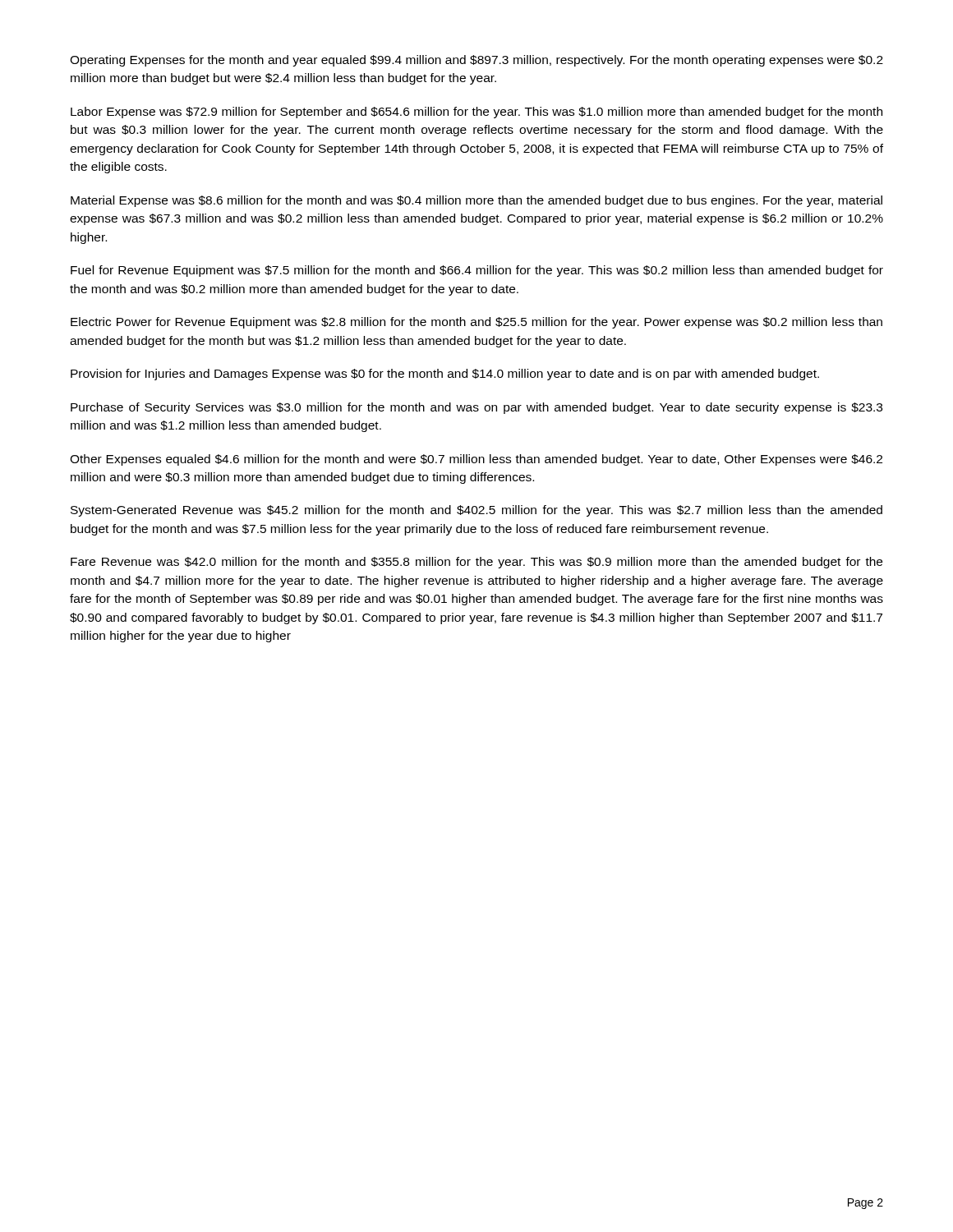Locate the text block that says "Fare Revenue was"
This screenshot has width=953, height=1232.
click(x=476, y=599)
